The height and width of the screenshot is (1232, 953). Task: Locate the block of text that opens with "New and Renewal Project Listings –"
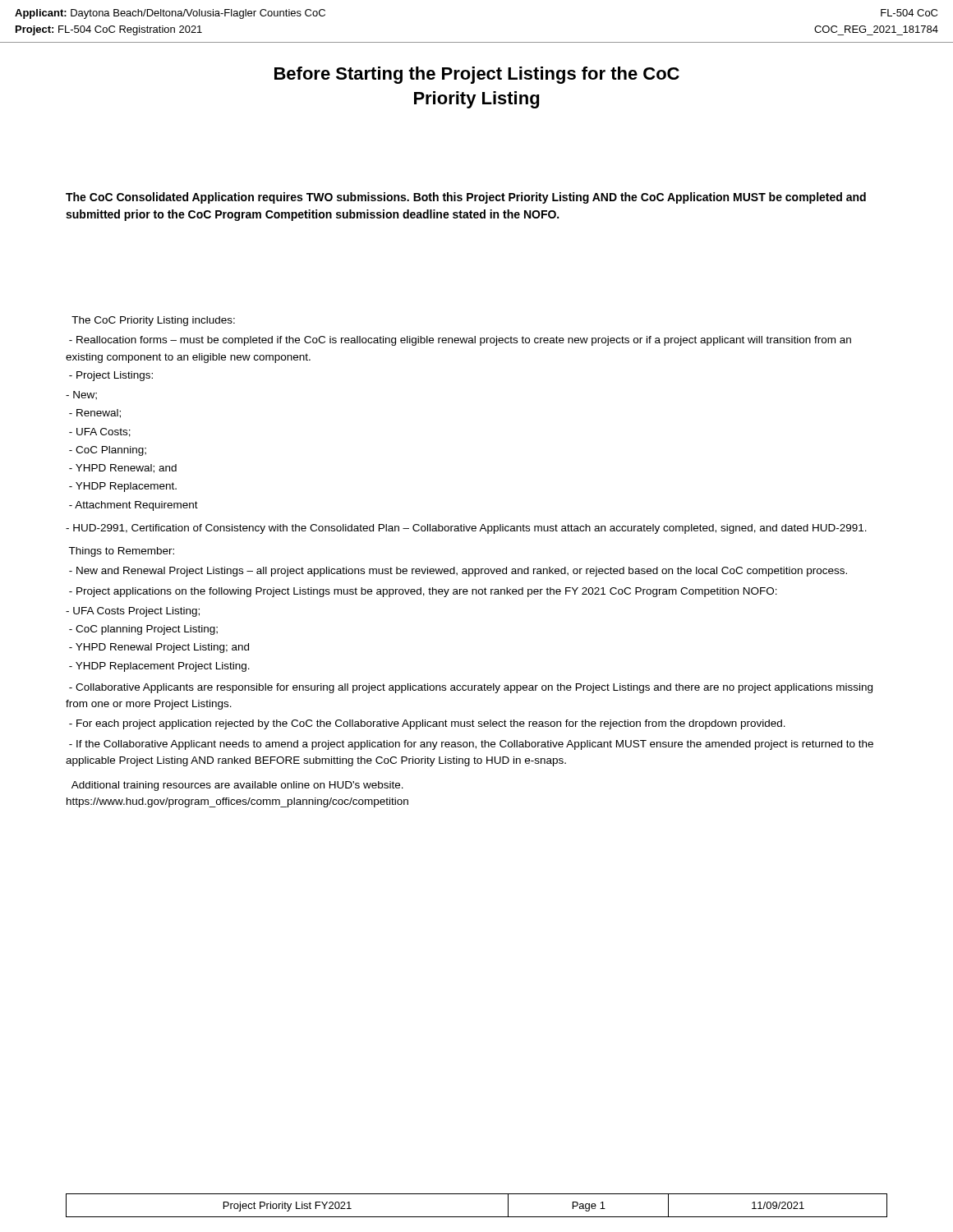coord(457,571)
